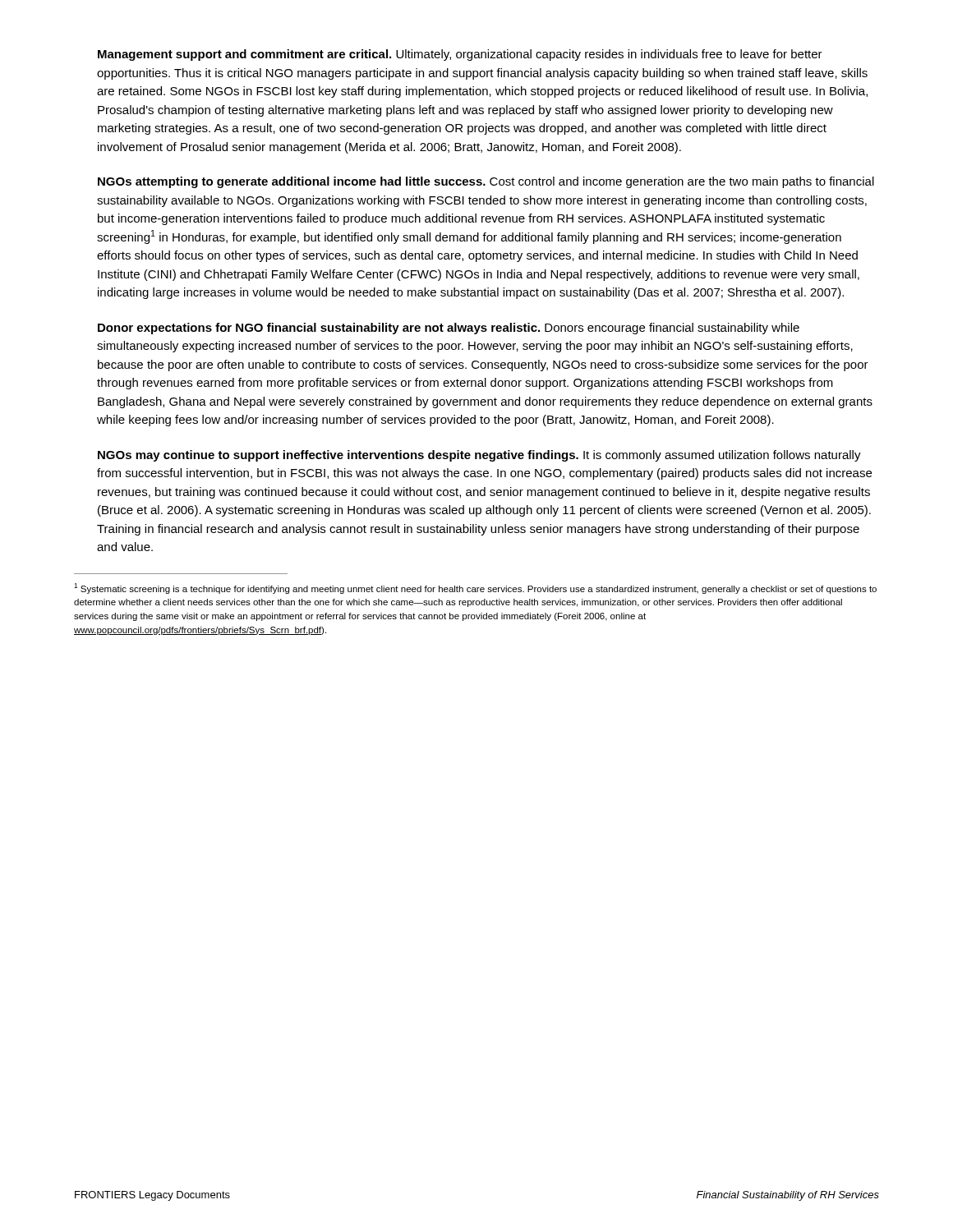The height and width of the screenshot is (1232, 953).
Task: Find a footnote
Action: [x=475, y=608]
